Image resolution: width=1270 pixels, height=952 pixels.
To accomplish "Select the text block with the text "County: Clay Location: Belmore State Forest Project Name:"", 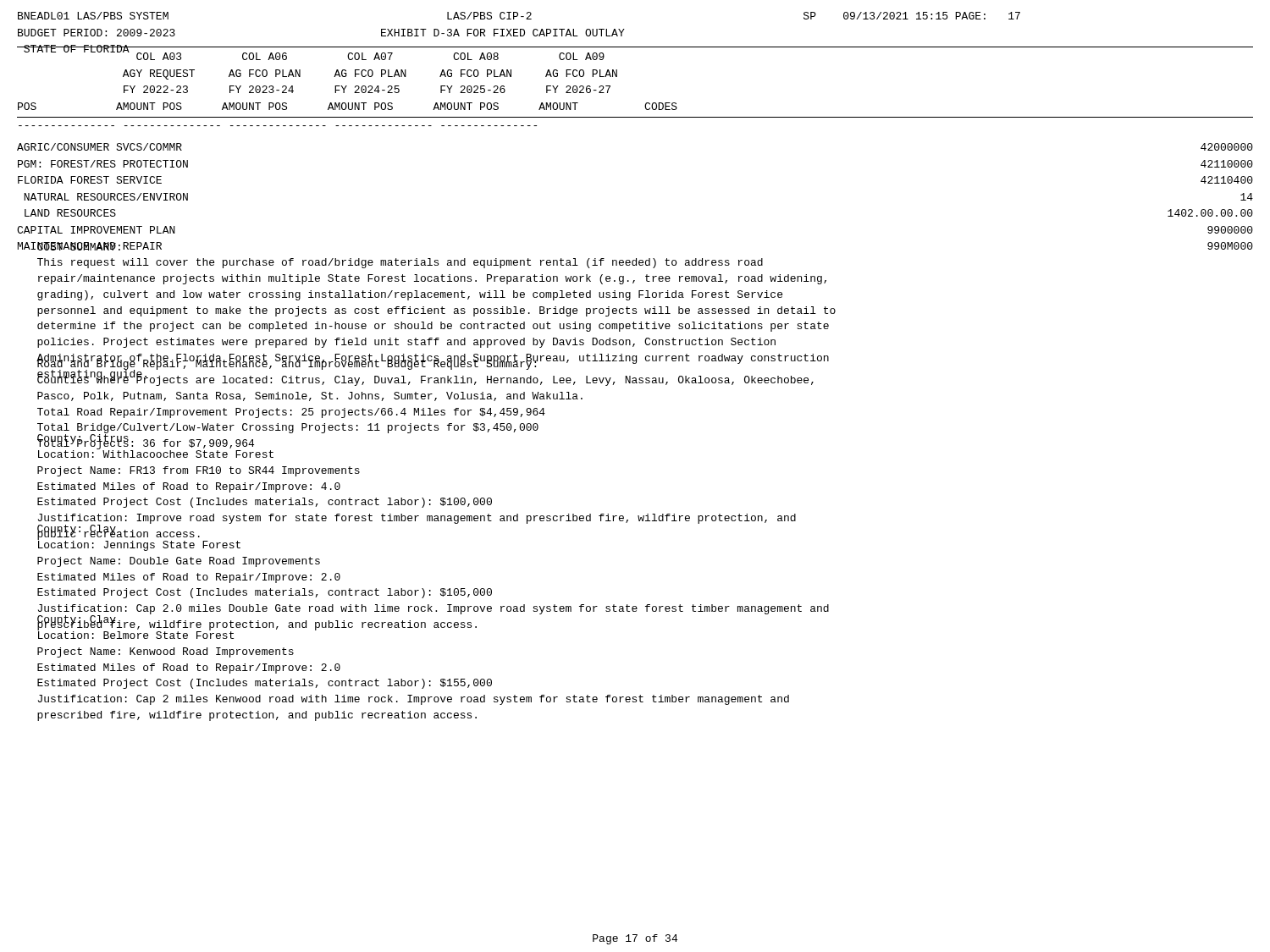I will pyautogui.click(x=403, y=668).
